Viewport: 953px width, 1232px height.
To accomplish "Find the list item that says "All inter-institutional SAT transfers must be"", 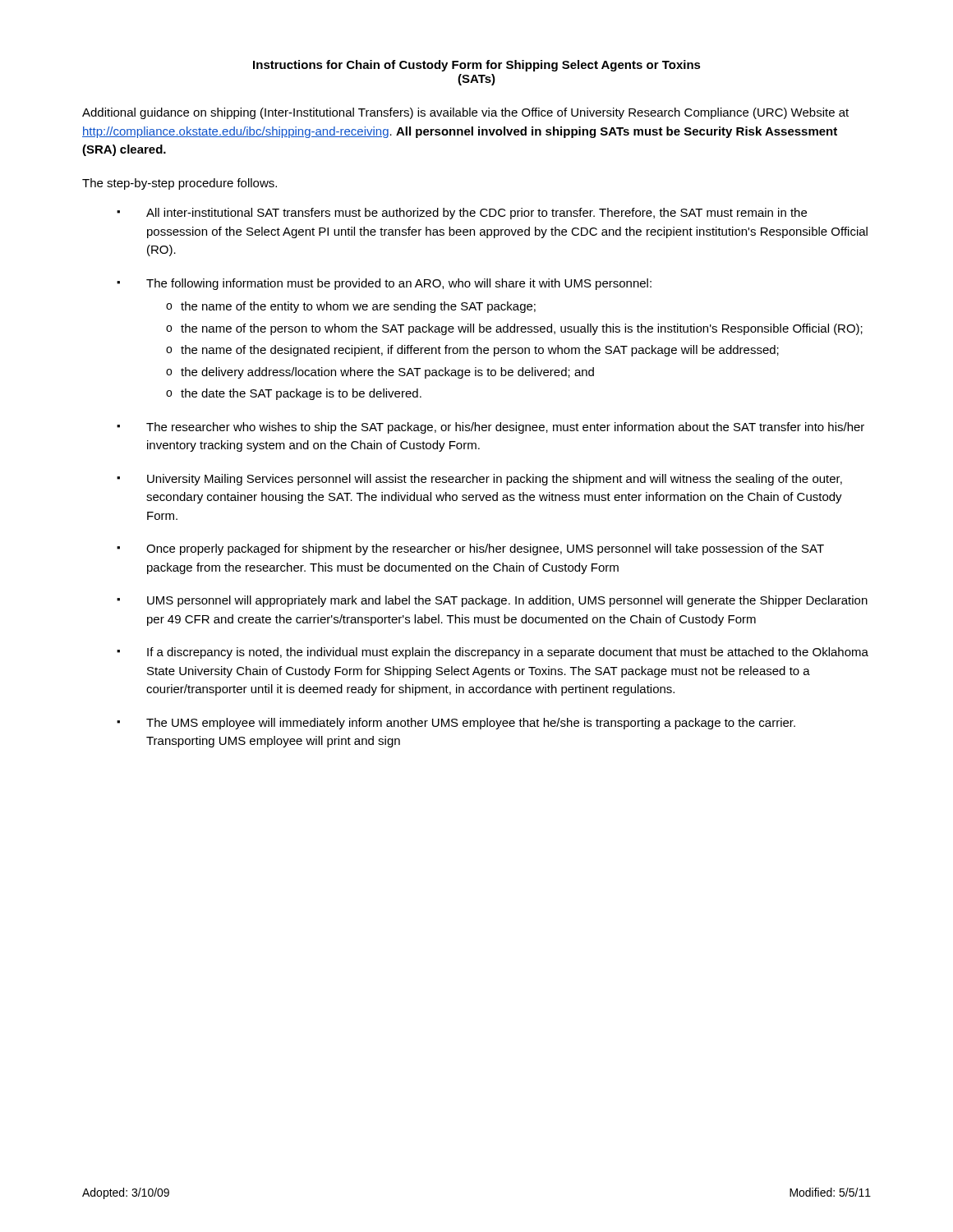I will coord(507,231).
